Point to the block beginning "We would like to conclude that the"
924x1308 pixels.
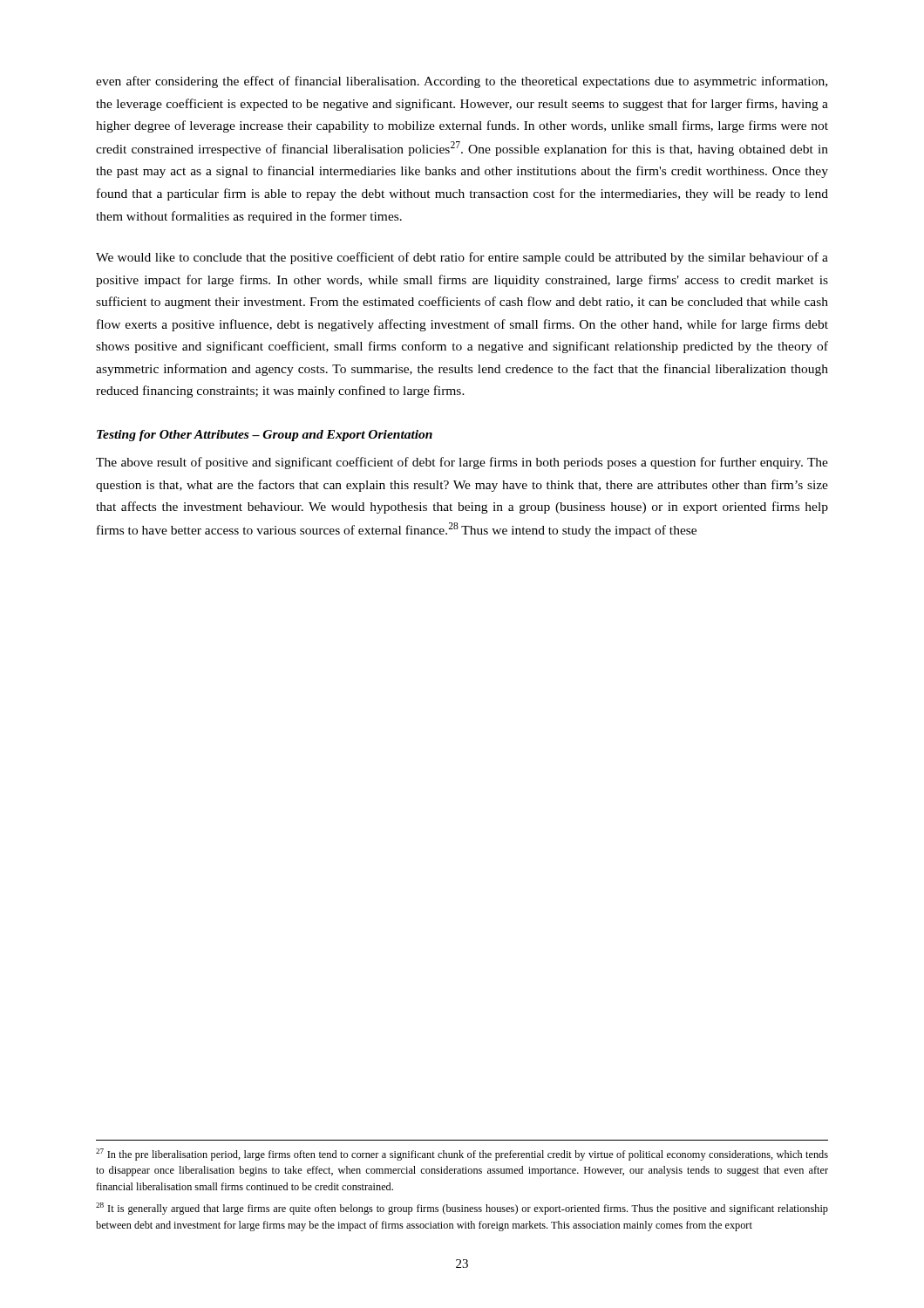(462, 324)
